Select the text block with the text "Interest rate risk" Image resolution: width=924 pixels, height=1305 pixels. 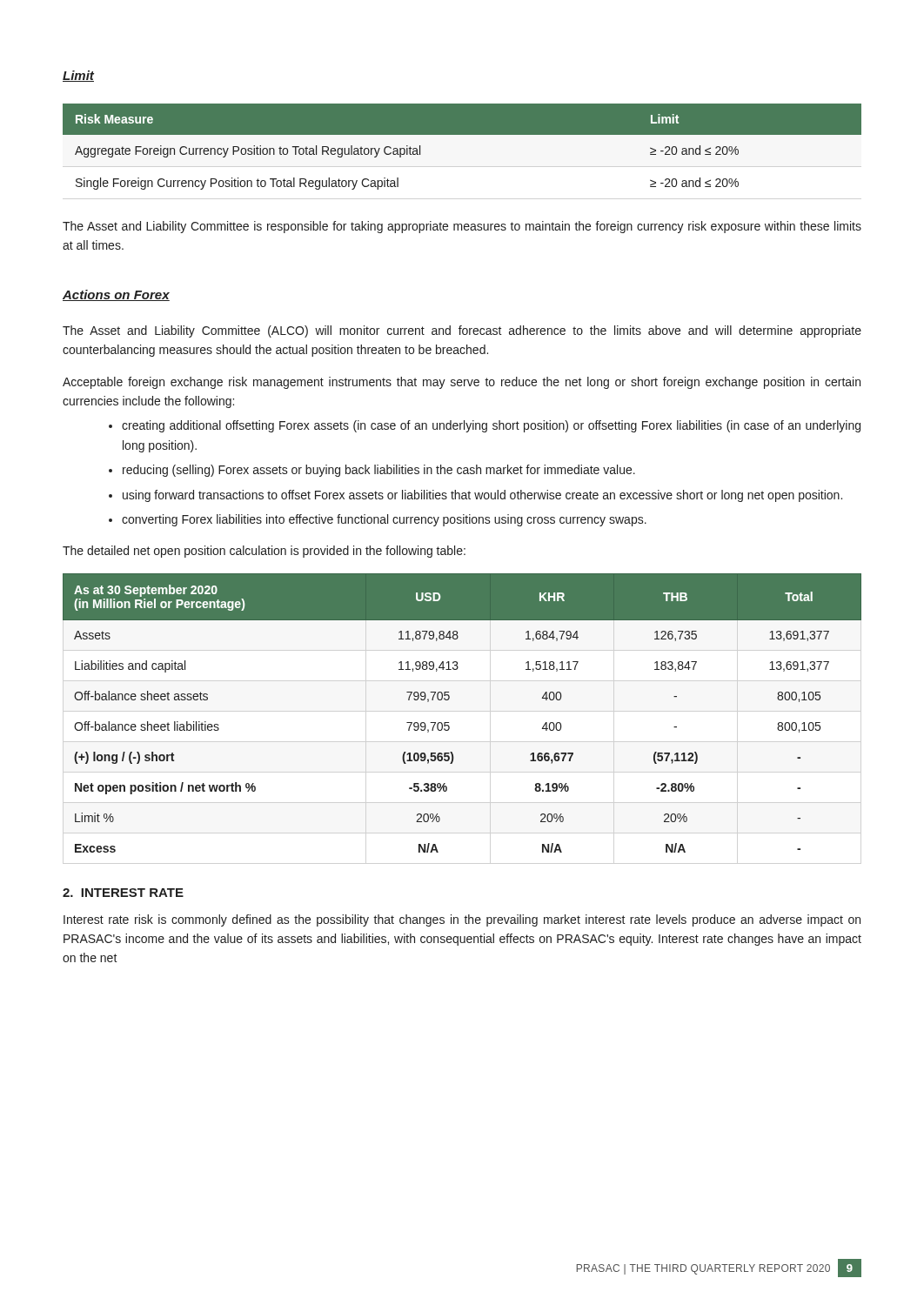pyautogui.click(x=462, y=939)
